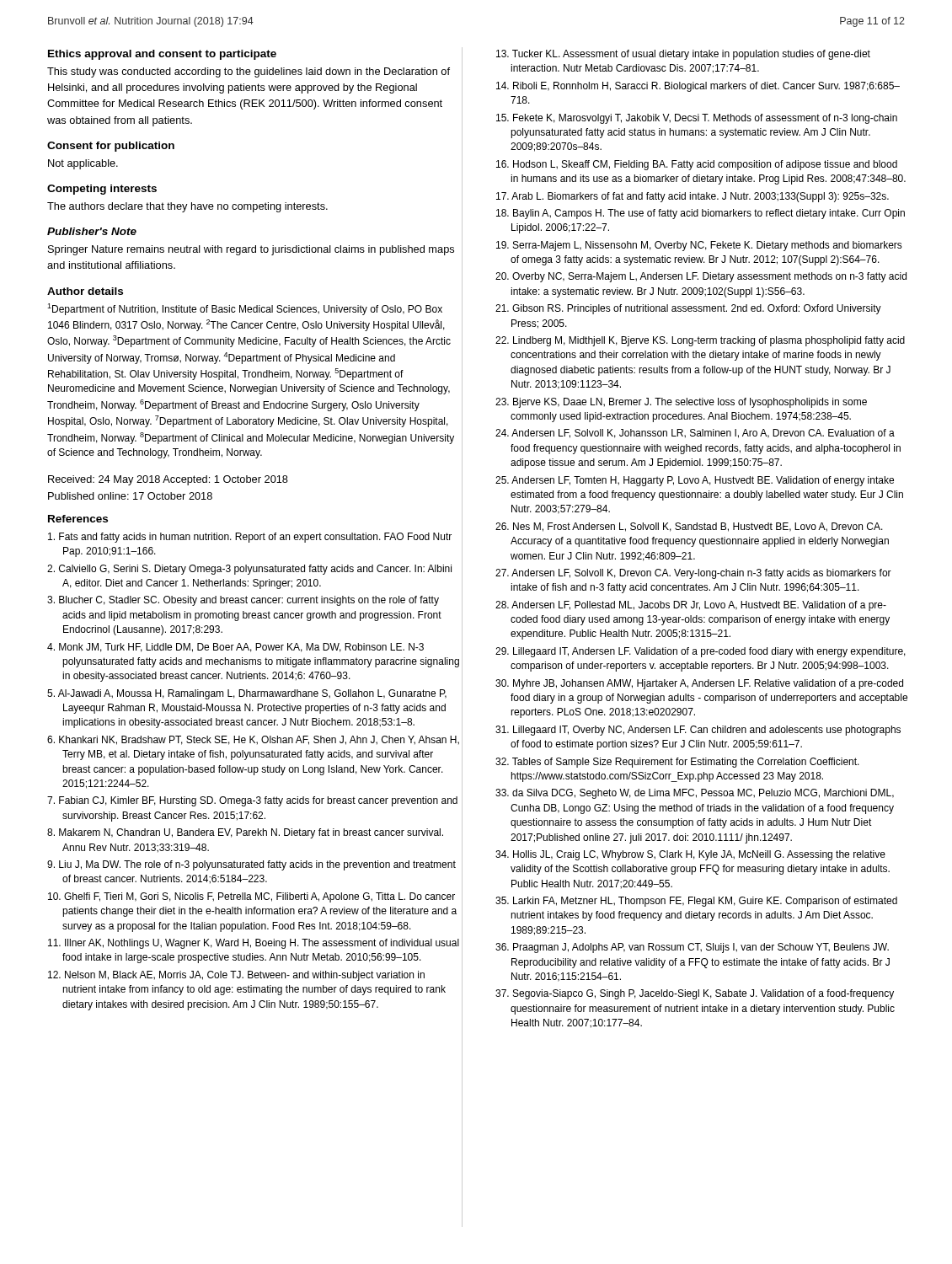Navigate to the text starting "14. Riboli E, Ronnholm H, Saracci R."
952x1264 pixels.
click(698, 93)
